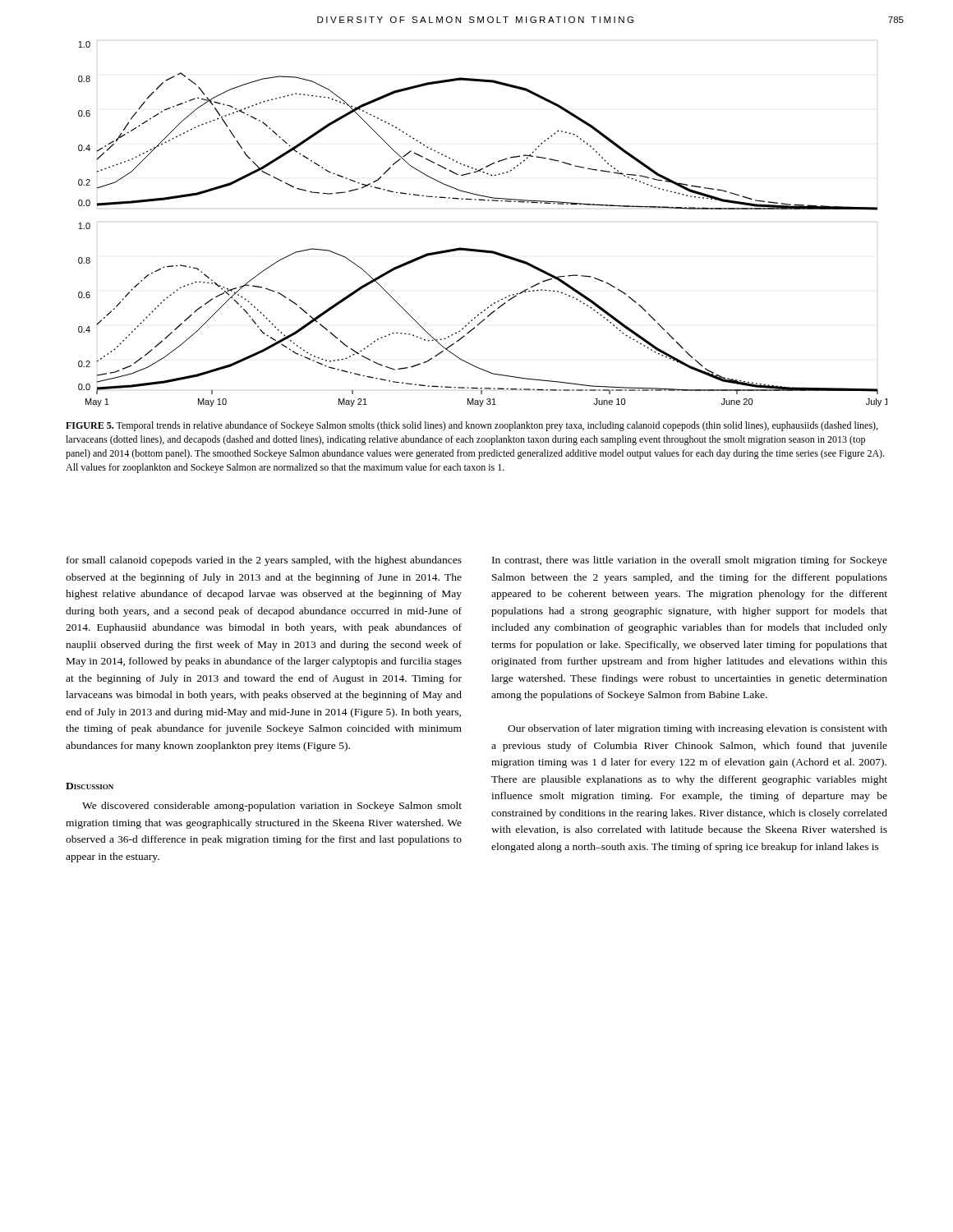
Task: Find the block starting "FIGURE 5. Temporal"
Action: click(475, 446)
